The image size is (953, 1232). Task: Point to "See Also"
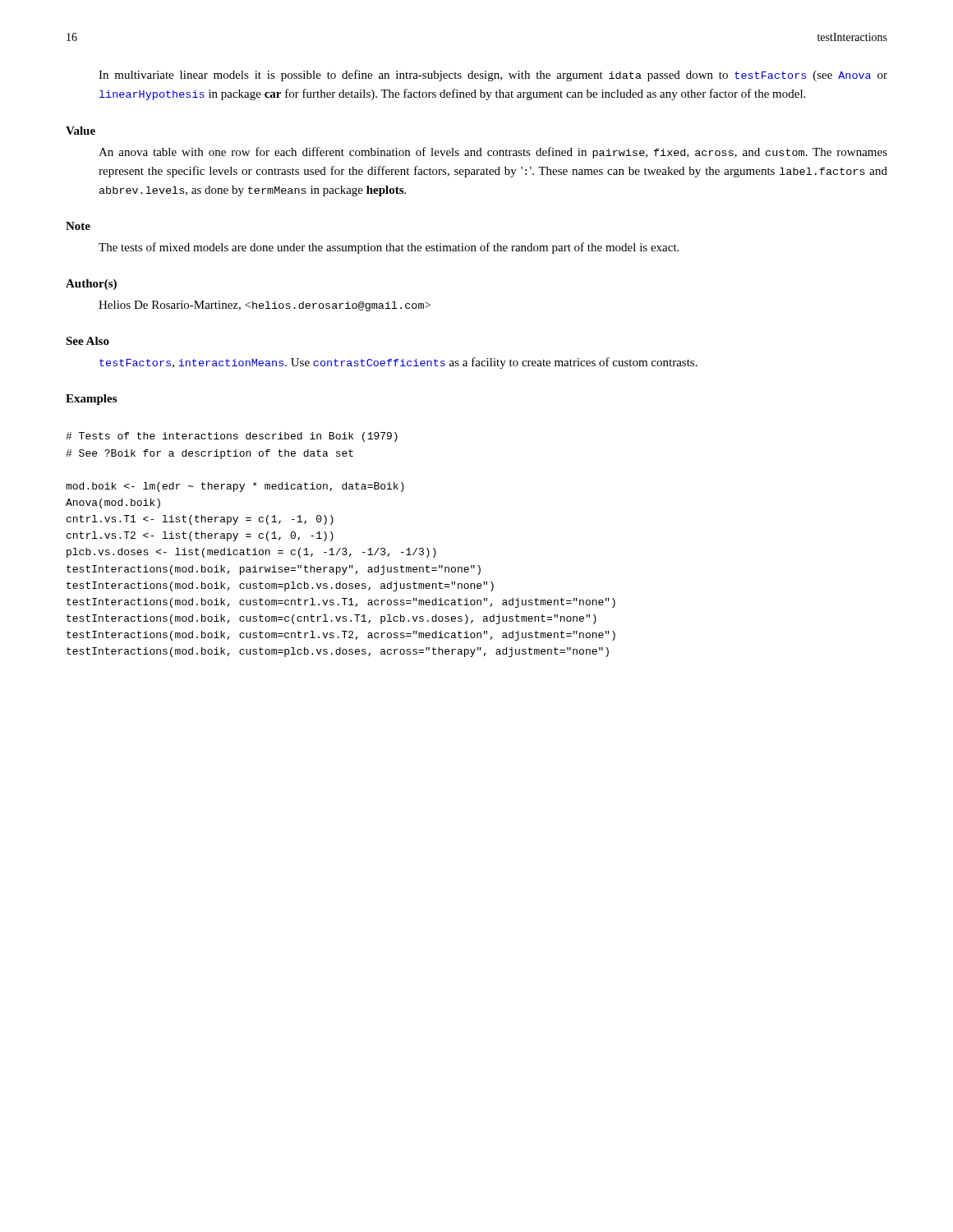87,341
